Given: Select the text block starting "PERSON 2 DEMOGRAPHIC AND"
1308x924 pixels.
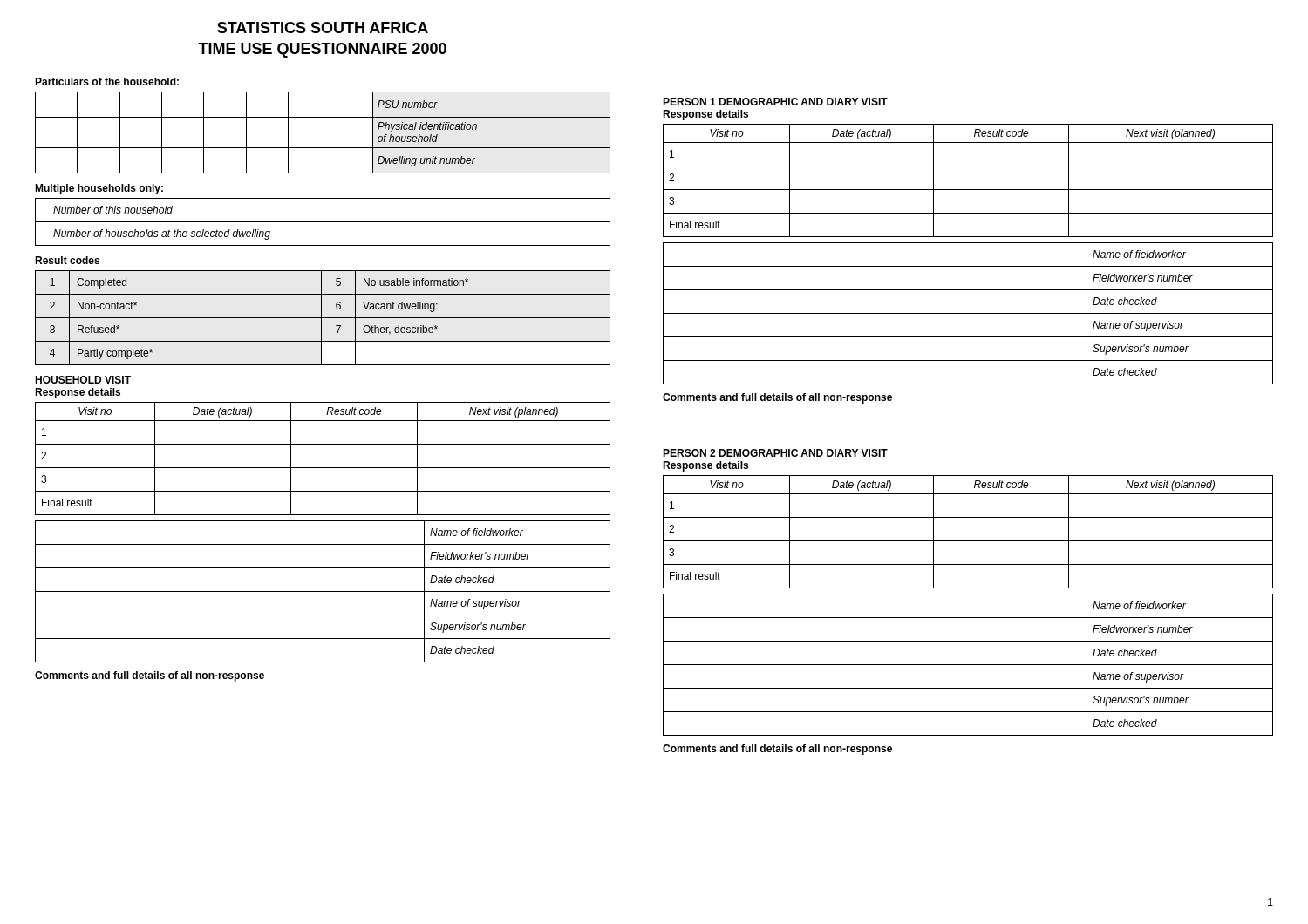Looking at the screenshot, I should pos(775,453).
